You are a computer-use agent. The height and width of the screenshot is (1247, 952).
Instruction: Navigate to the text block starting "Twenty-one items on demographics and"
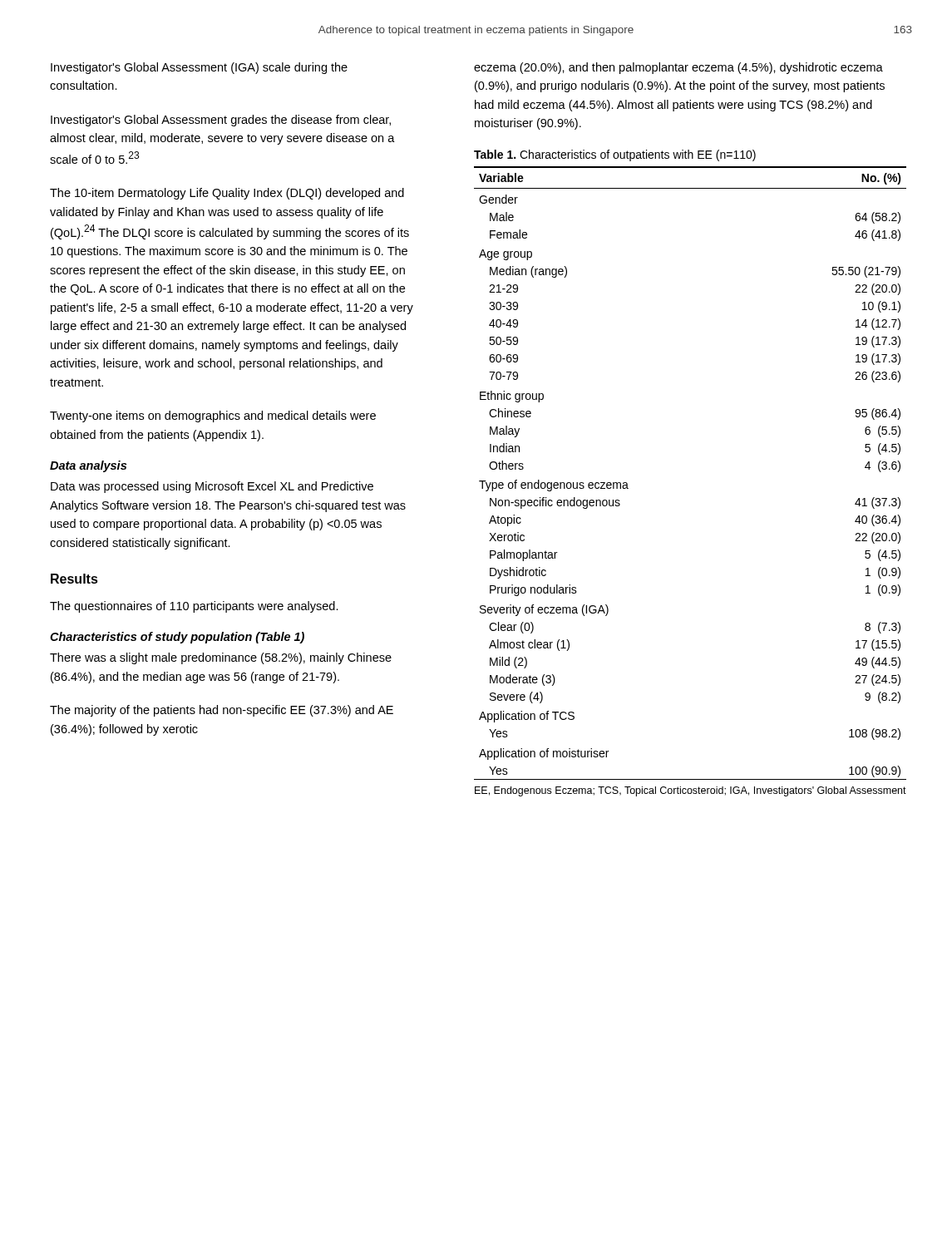coord(213,425)
